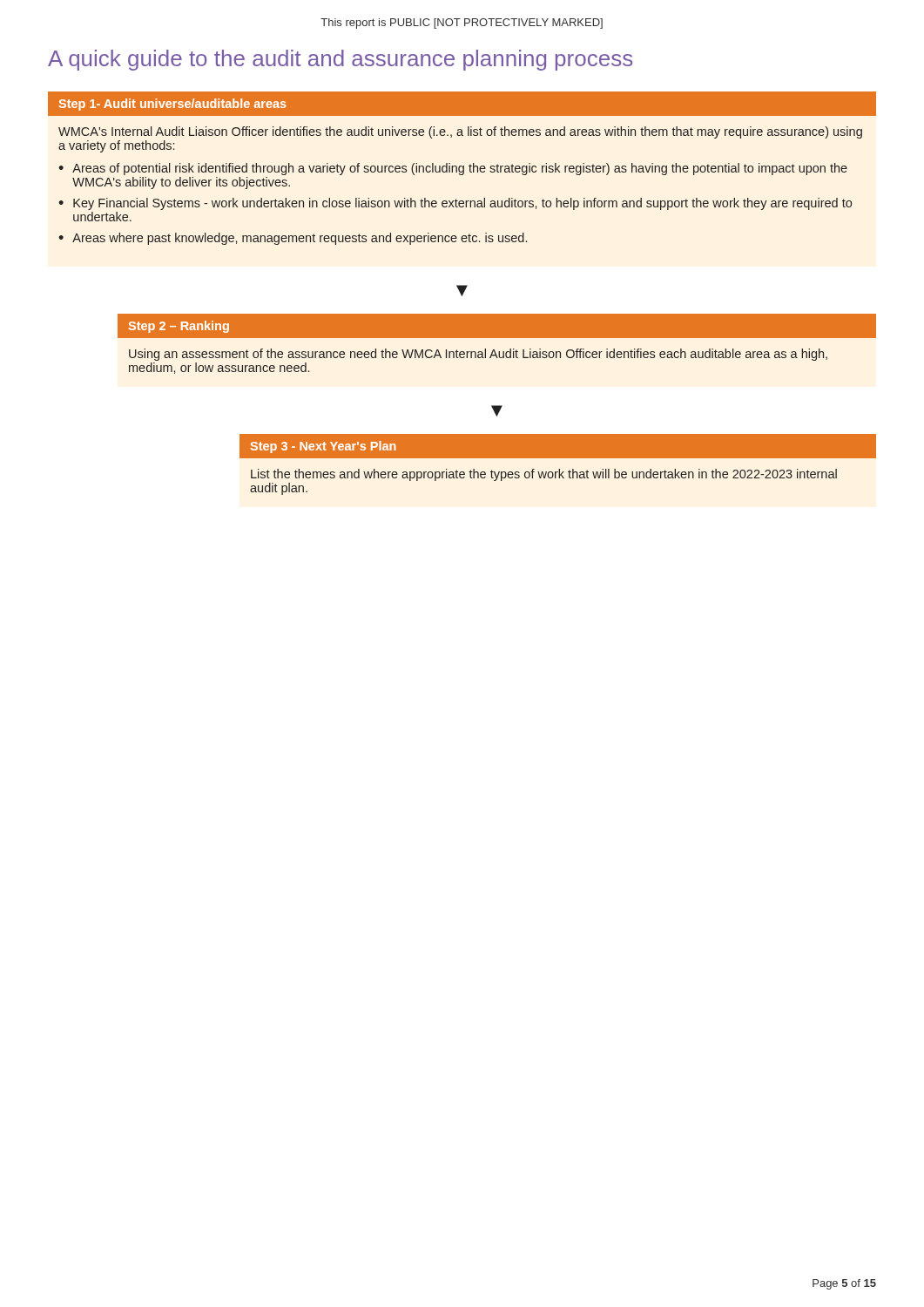Viewport: 924px width, 1307px height.
Task: Select the text starting "Step 1- Audit"
Action: 172,104
